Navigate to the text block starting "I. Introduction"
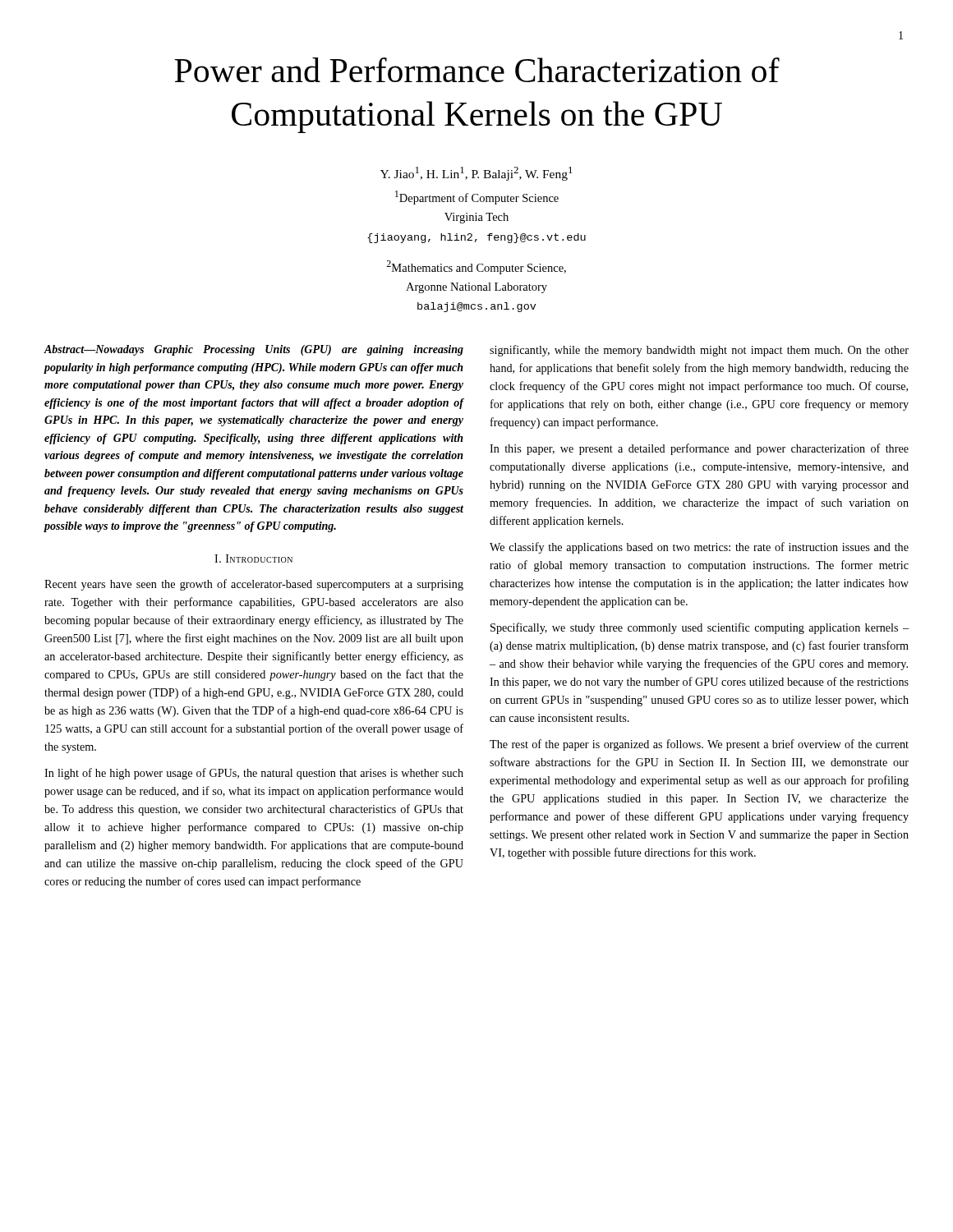 click(x=254, y=559)
